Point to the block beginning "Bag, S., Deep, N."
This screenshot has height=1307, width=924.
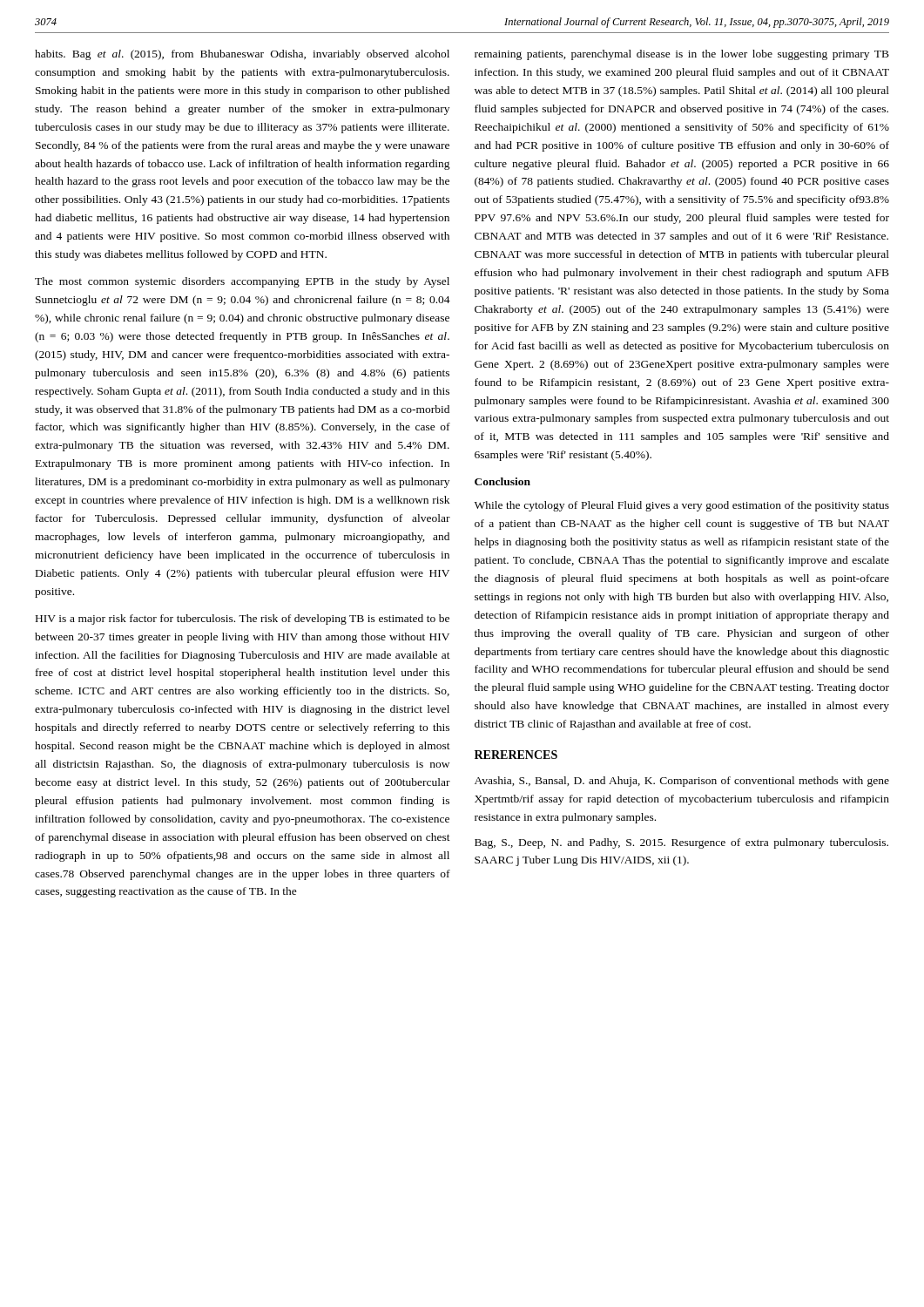[682, 851]
